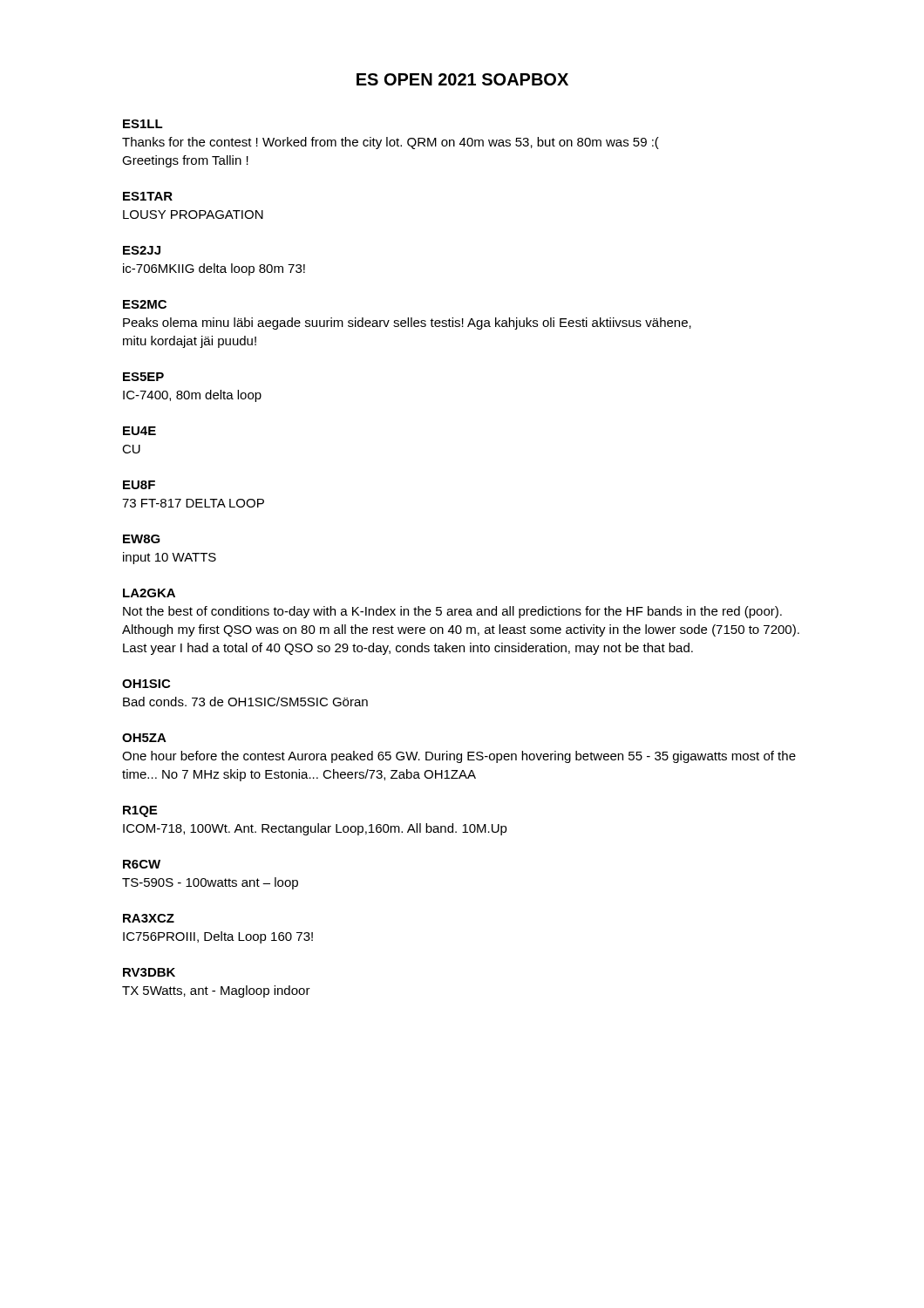Locate the passage starting "Bad conds. 73 de"
This screenshot has width=924, height=1308.
pyautogui.click(x=245, y=702)
